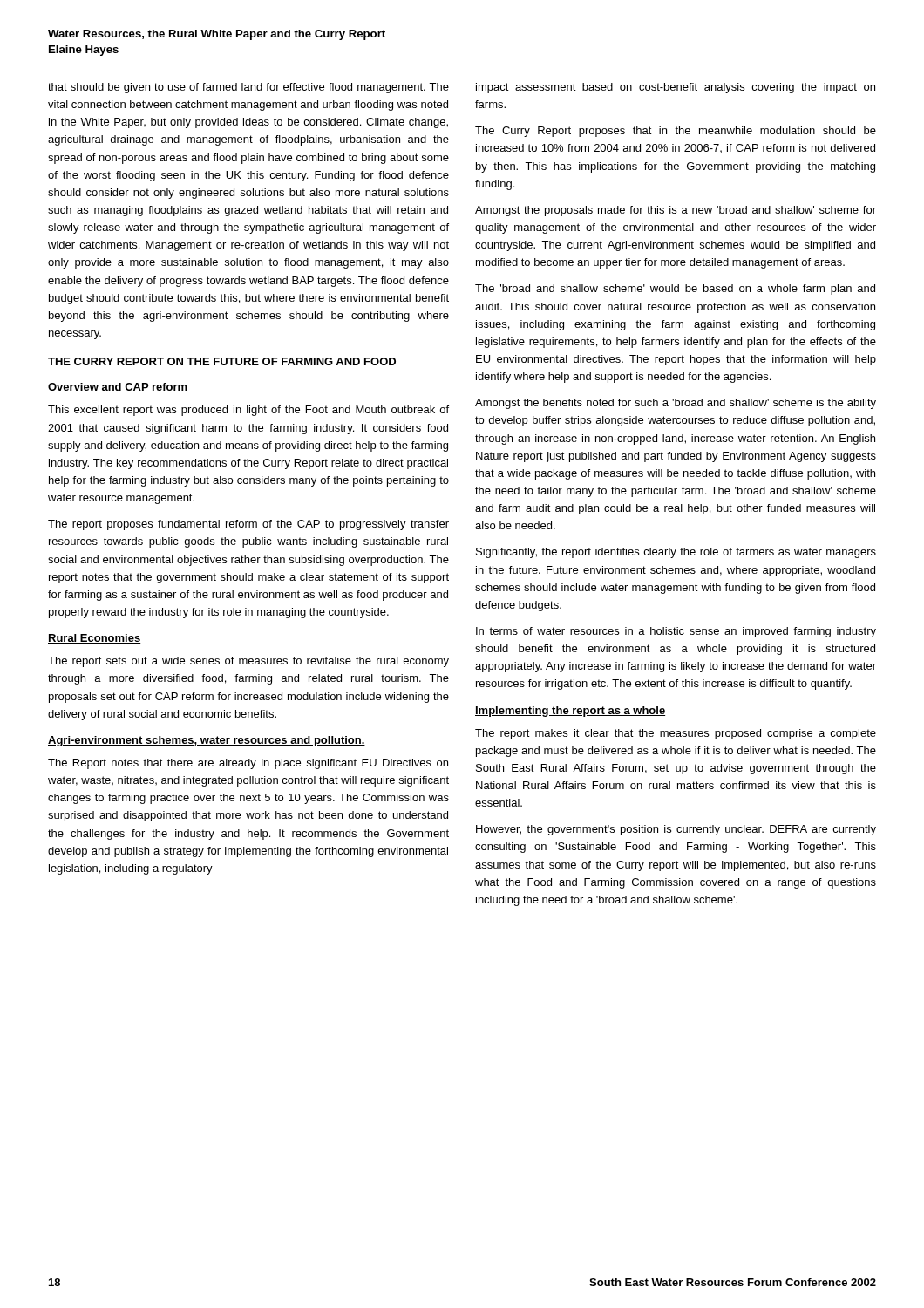
Task: Locate the text block containing "Amongst the proposals made for this"
Action: (x=676, y=236)
